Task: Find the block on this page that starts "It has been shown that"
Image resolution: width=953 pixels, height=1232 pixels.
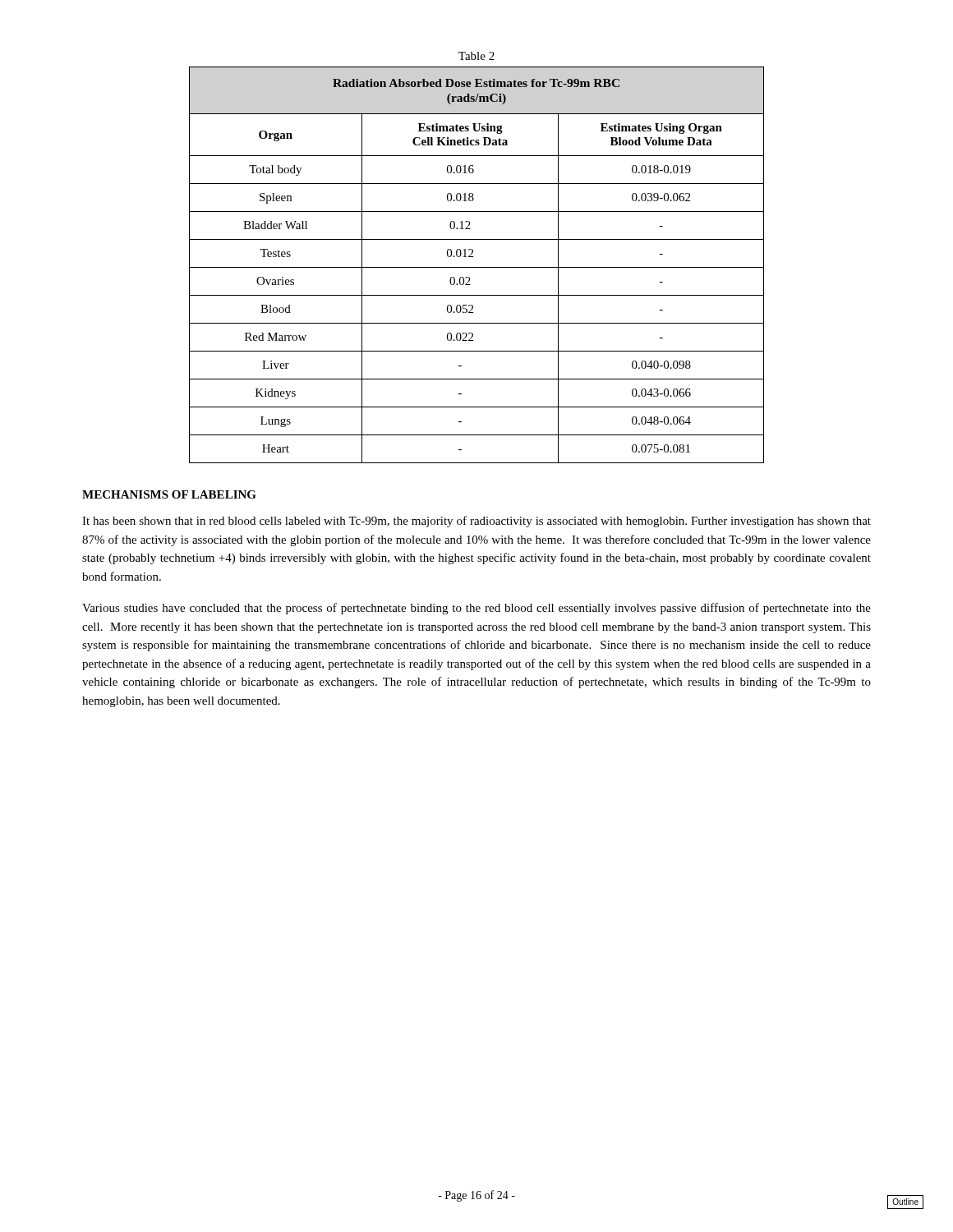Action: (476, 548)
